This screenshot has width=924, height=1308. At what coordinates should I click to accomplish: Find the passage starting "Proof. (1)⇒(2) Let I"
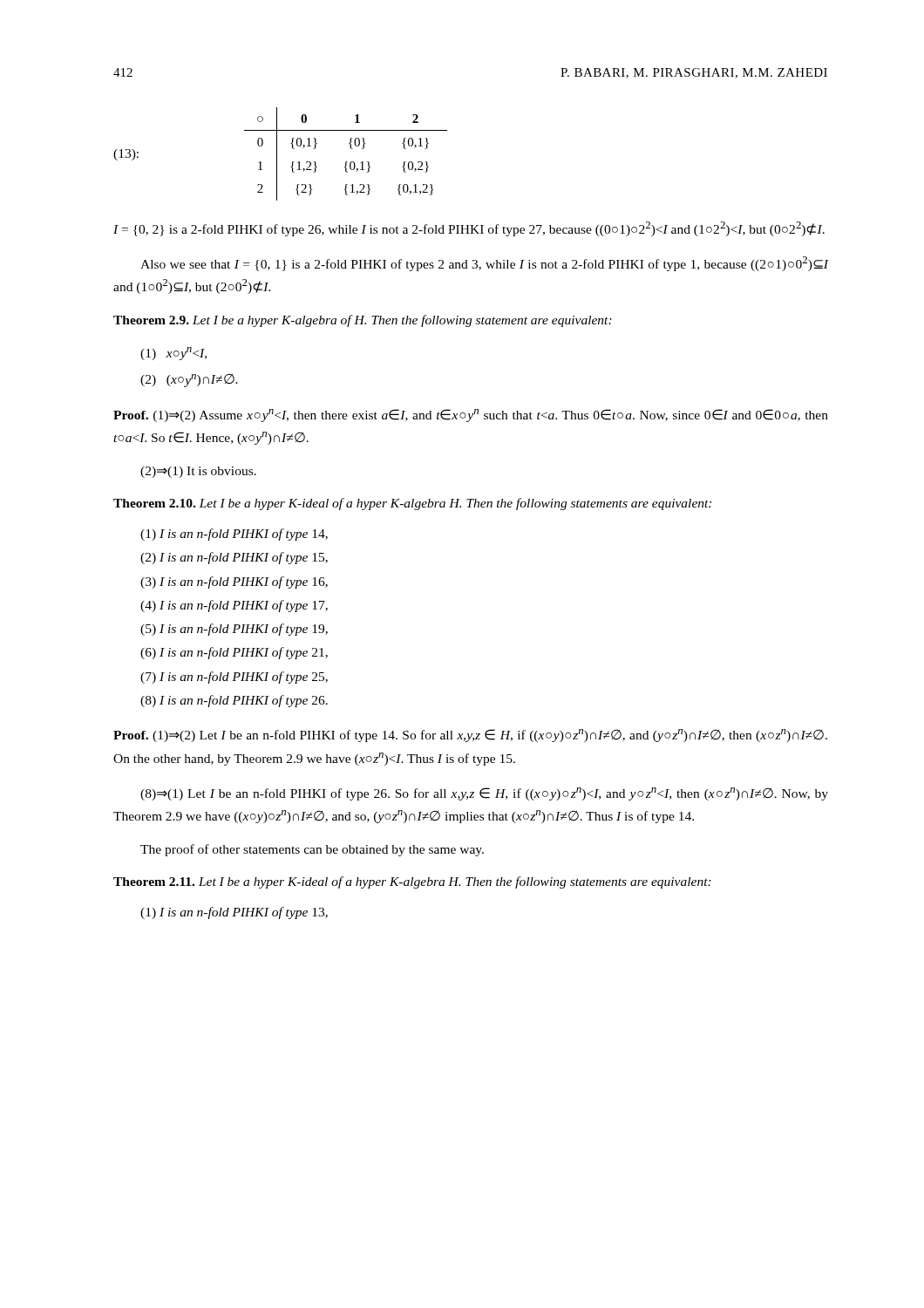[x=471, y=745]
